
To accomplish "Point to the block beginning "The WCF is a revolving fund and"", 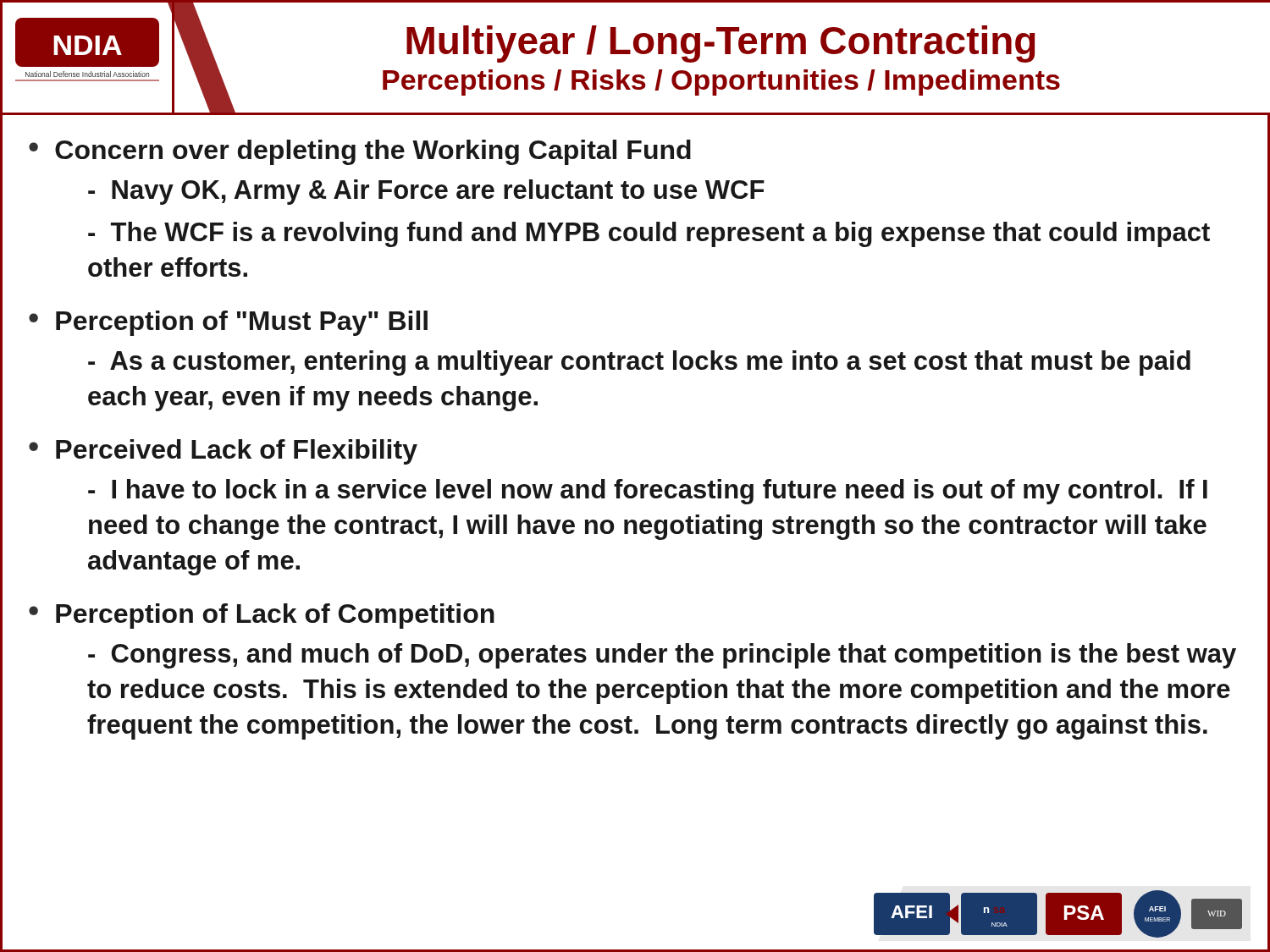I will [649, 250].
